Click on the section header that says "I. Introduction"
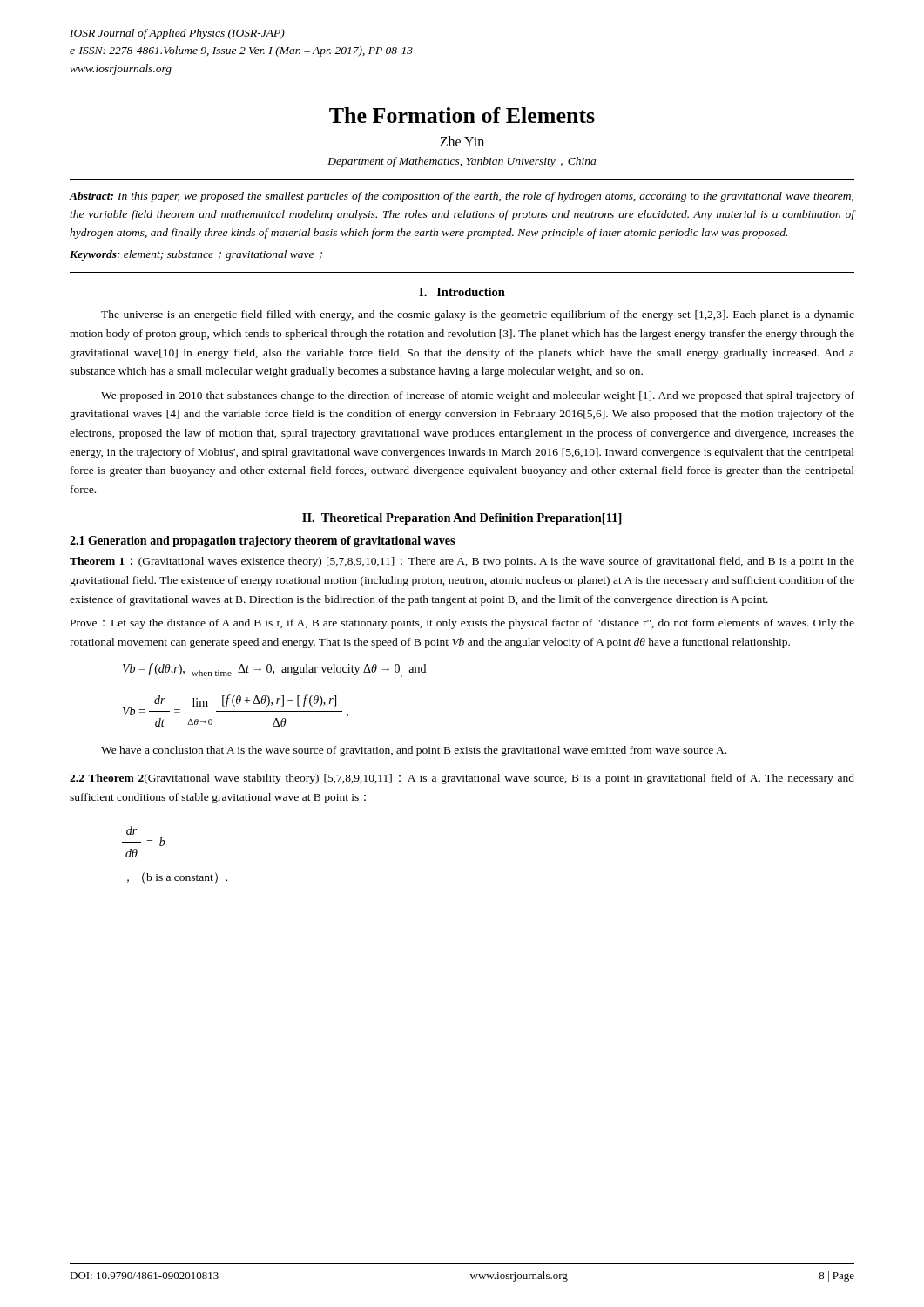Viewport: 924px width, 1307px height. click(x=462, y=292)
